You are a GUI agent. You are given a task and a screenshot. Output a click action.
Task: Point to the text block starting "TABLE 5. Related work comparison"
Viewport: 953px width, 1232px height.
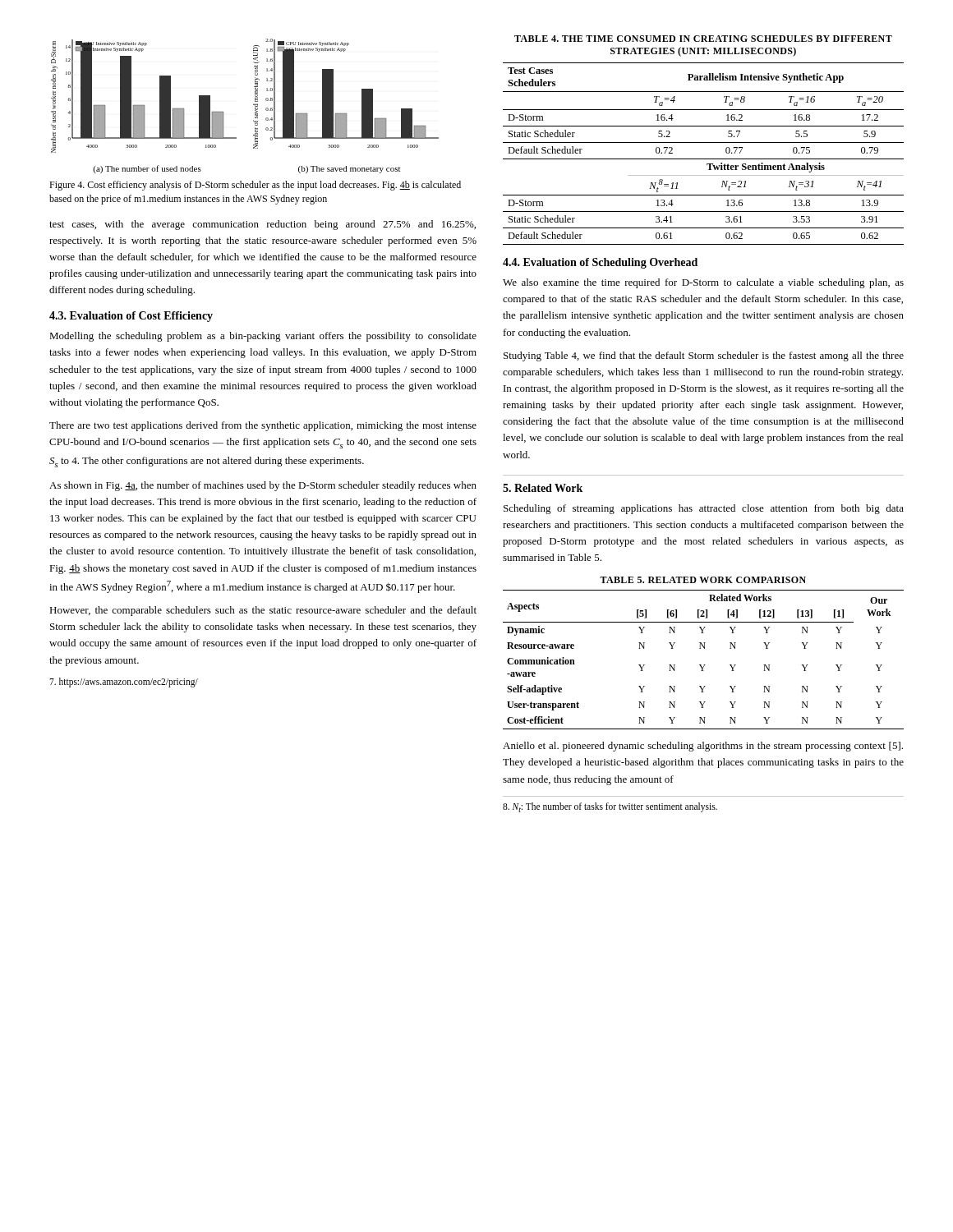[x=703, y=580]
